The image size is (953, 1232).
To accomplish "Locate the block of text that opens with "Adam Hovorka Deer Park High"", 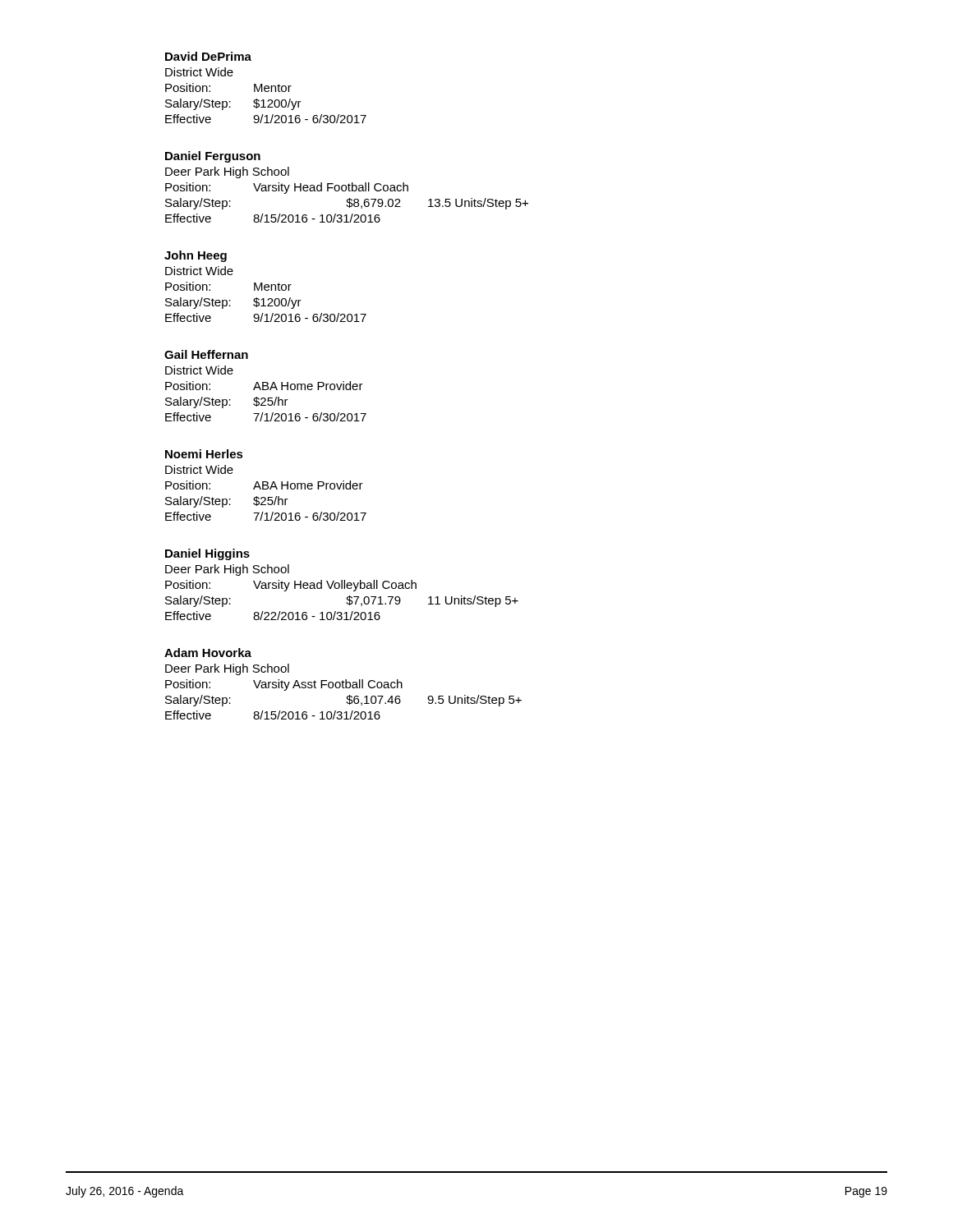I will point(509,684).
